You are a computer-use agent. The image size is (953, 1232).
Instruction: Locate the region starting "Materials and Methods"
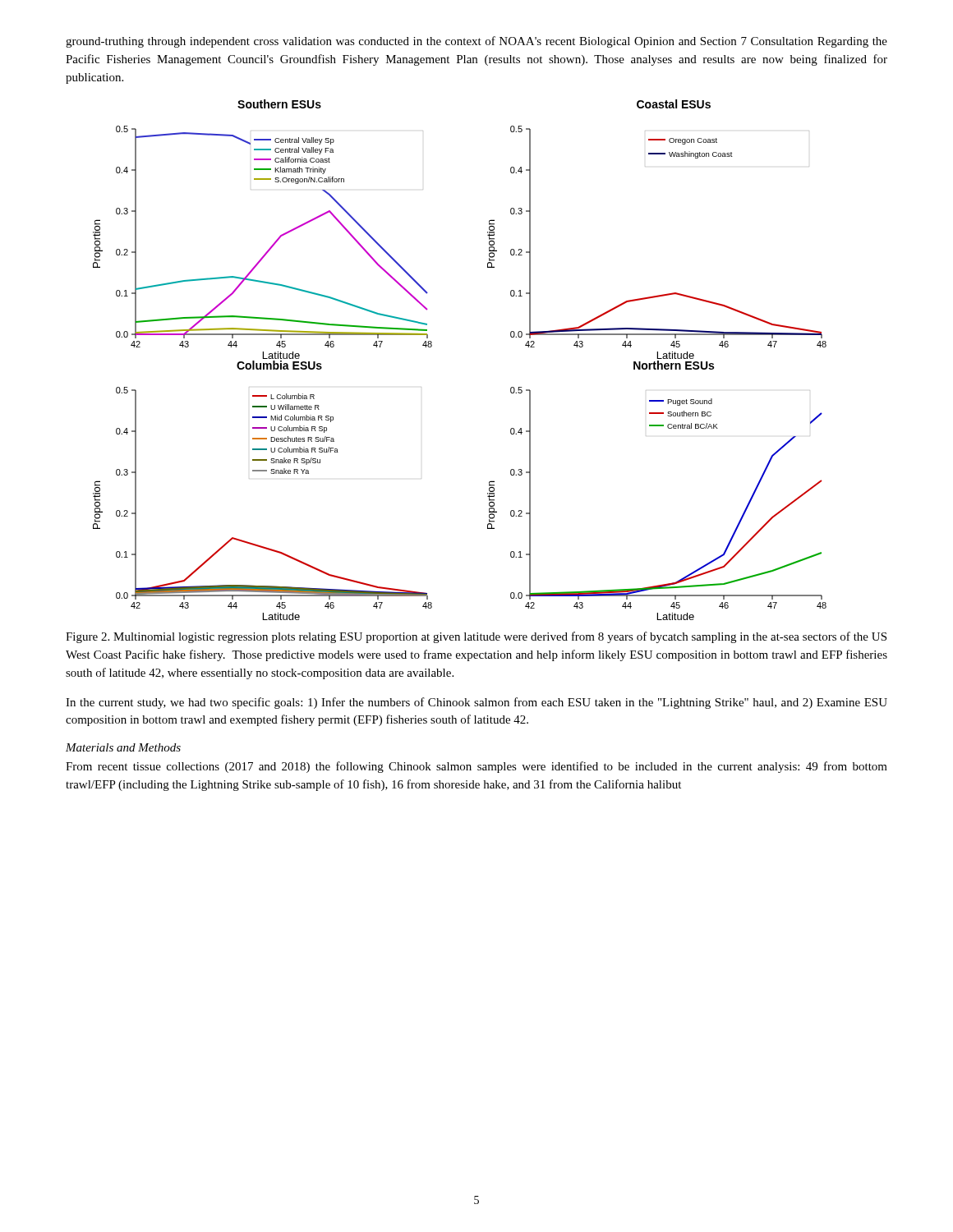coord(123,747)
